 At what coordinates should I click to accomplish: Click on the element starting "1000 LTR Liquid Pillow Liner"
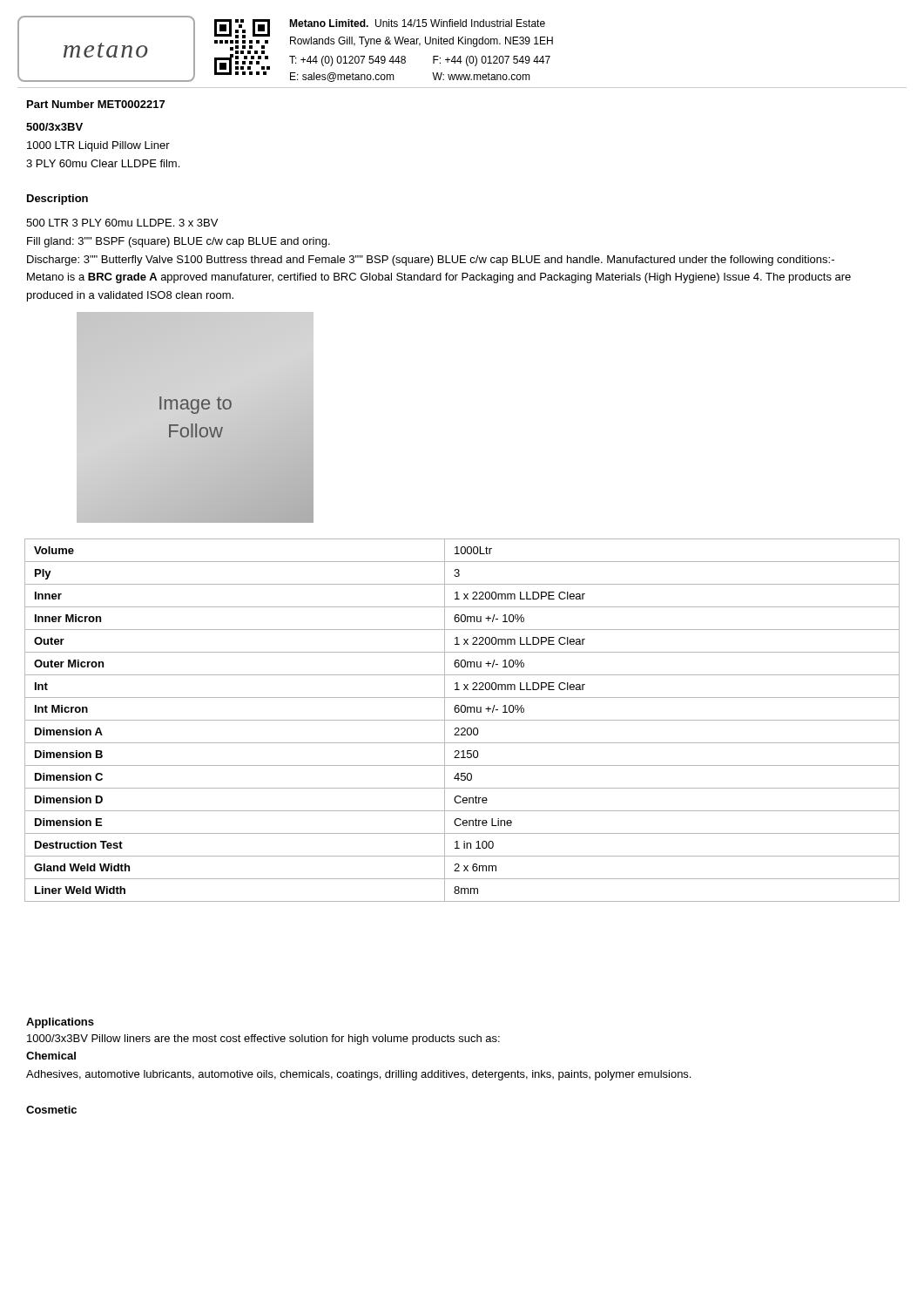[98, 145]
